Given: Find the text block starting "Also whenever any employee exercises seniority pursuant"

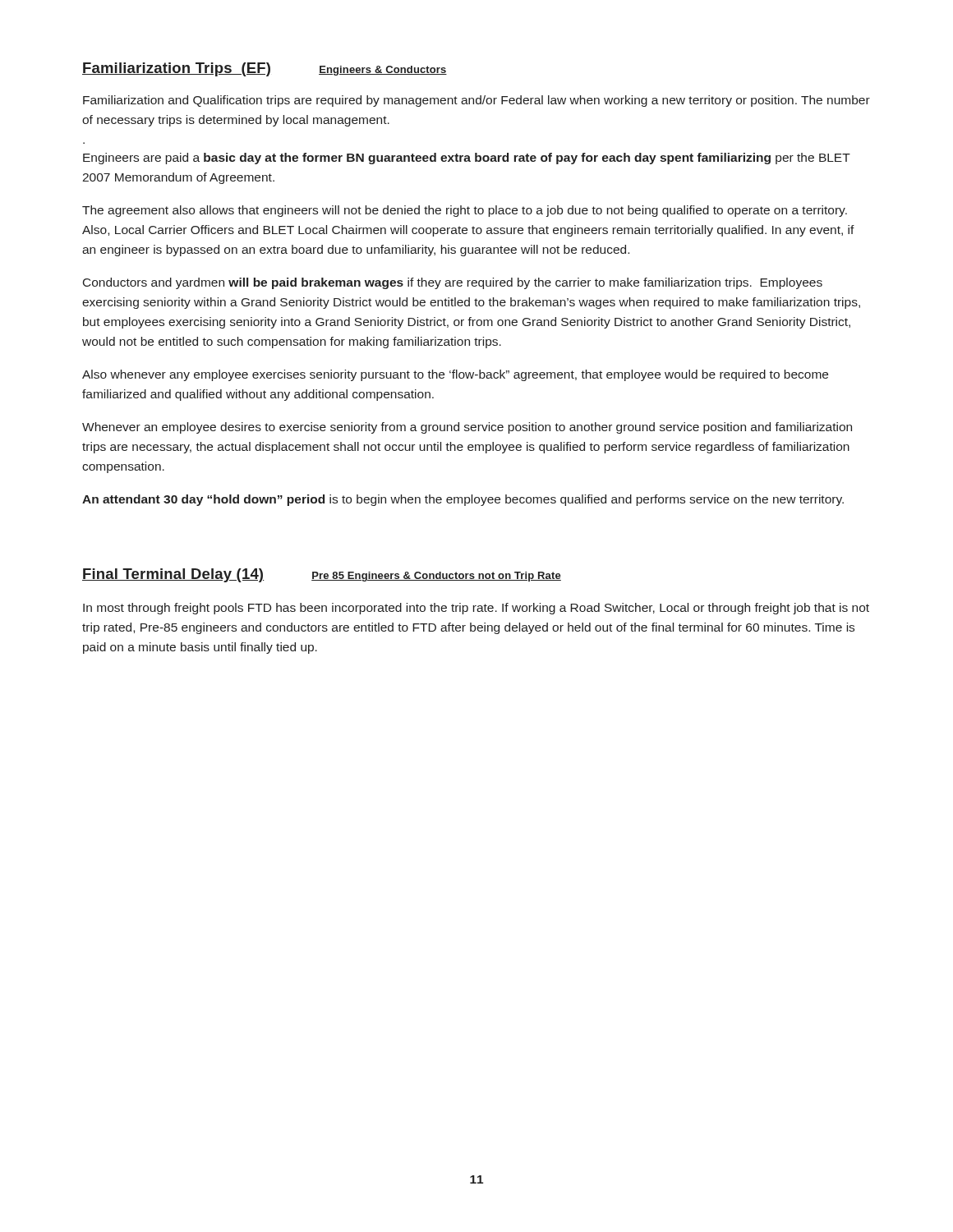Looking at the screenshot, I should [x=456, y=384].
